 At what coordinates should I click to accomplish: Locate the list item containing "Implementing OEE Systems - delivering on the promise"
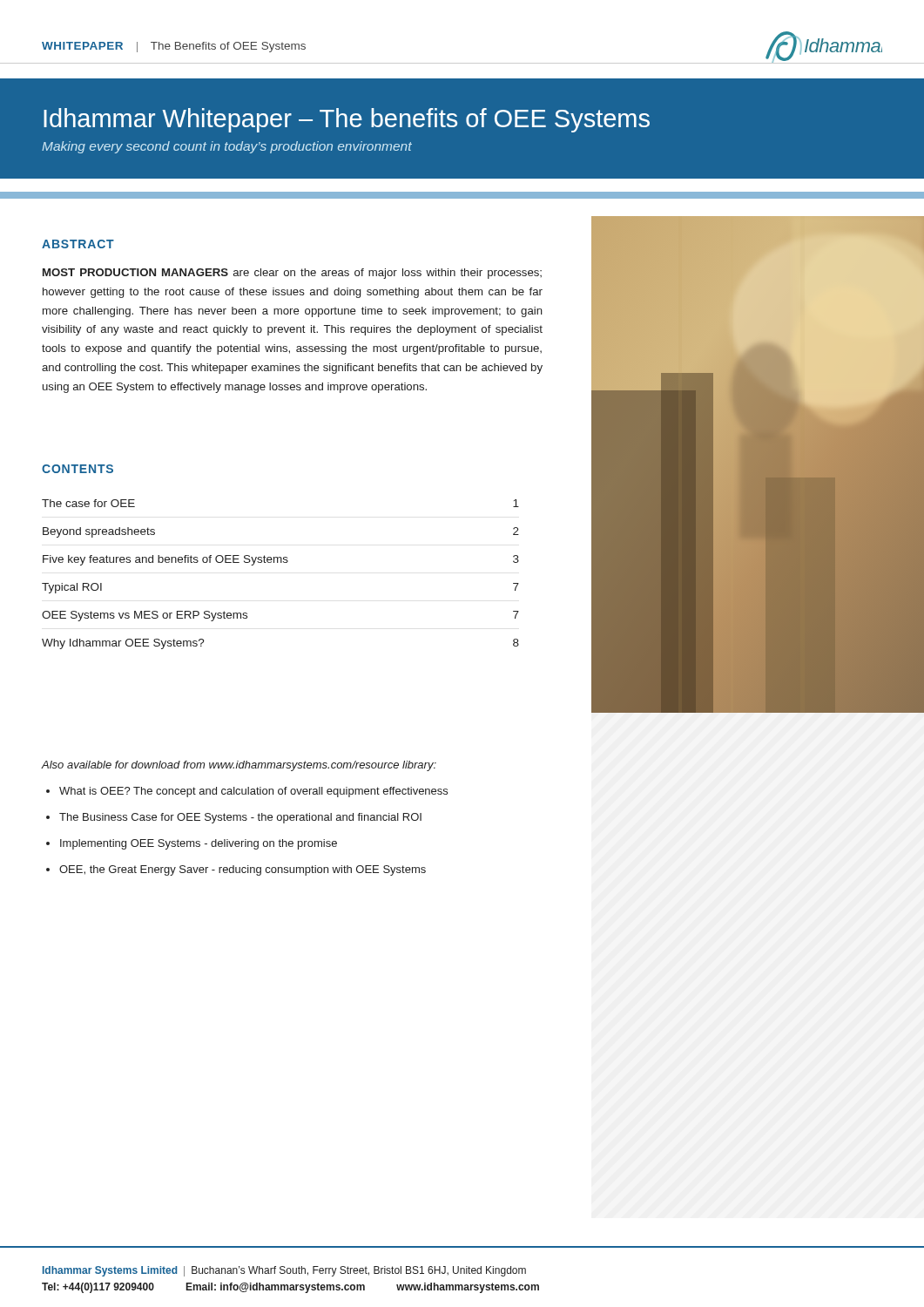click(x=292, y=843)
